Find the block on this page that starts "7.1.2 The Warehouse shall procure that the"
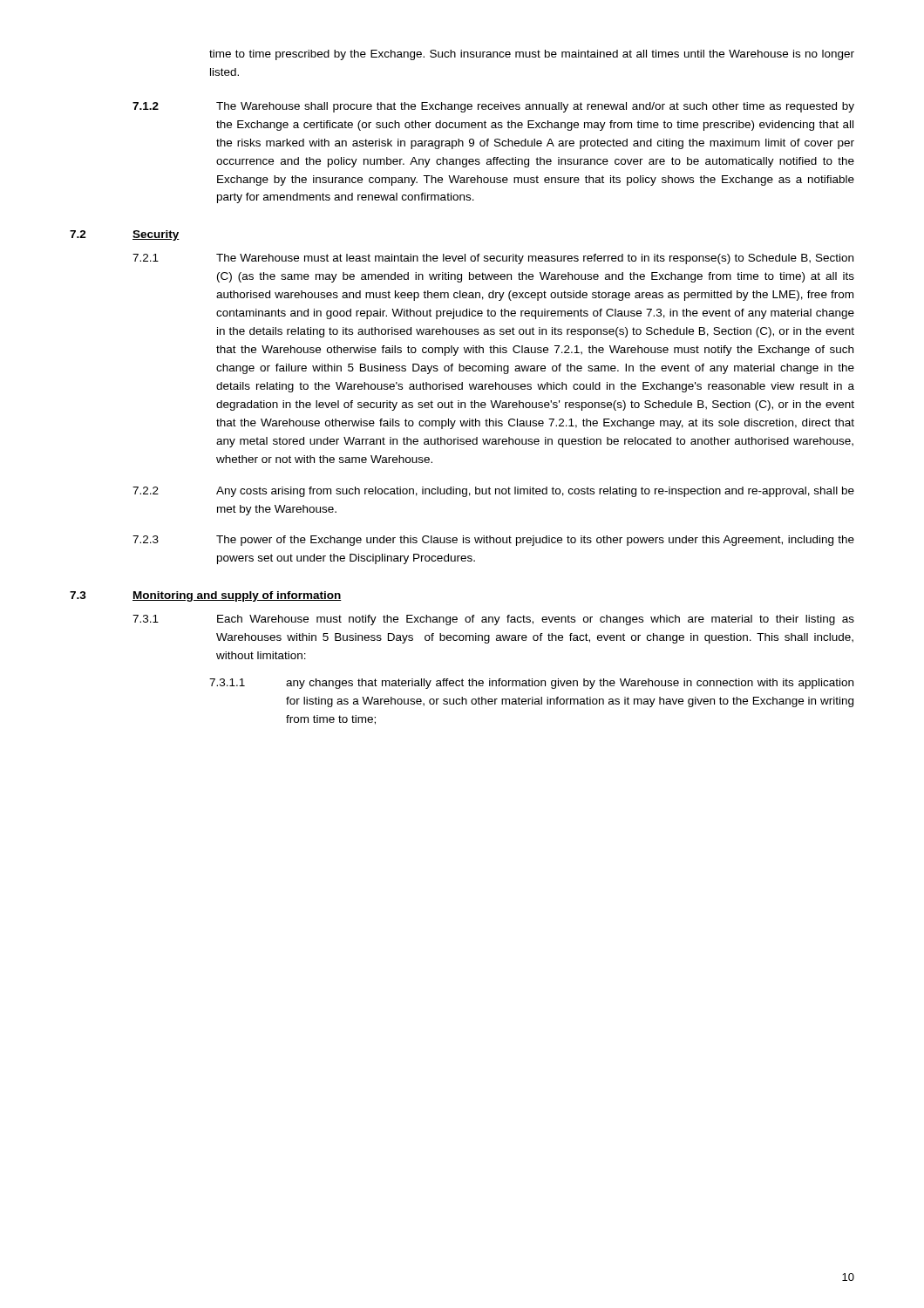 point(493,152)
